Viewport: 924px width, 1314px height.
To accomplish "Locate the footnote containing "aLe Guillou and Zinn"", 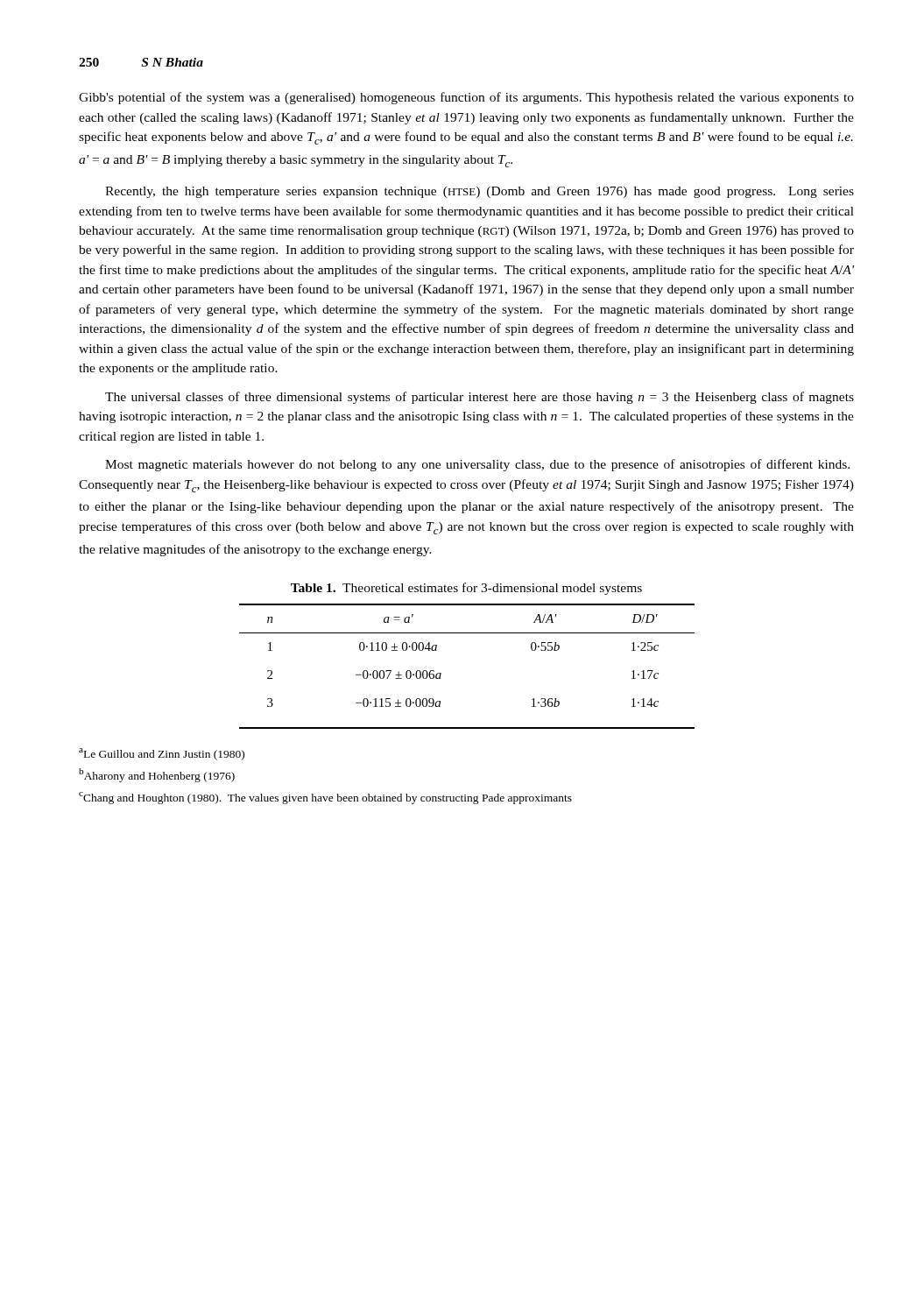I will 162,752.
